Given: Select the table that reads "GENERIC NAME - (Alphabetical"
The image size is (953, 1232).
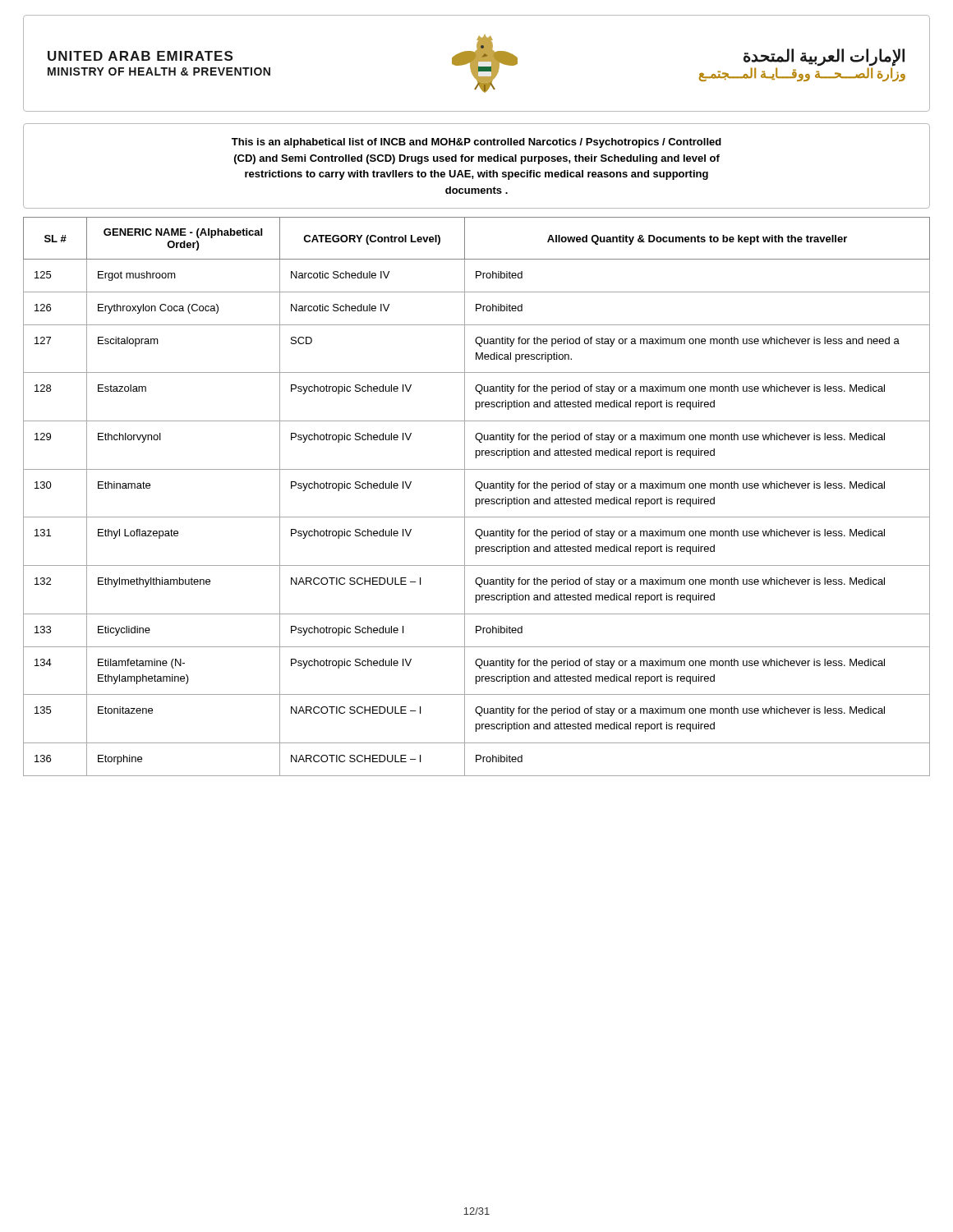Looking at the screenshot, I should click(x=476, y=496).
